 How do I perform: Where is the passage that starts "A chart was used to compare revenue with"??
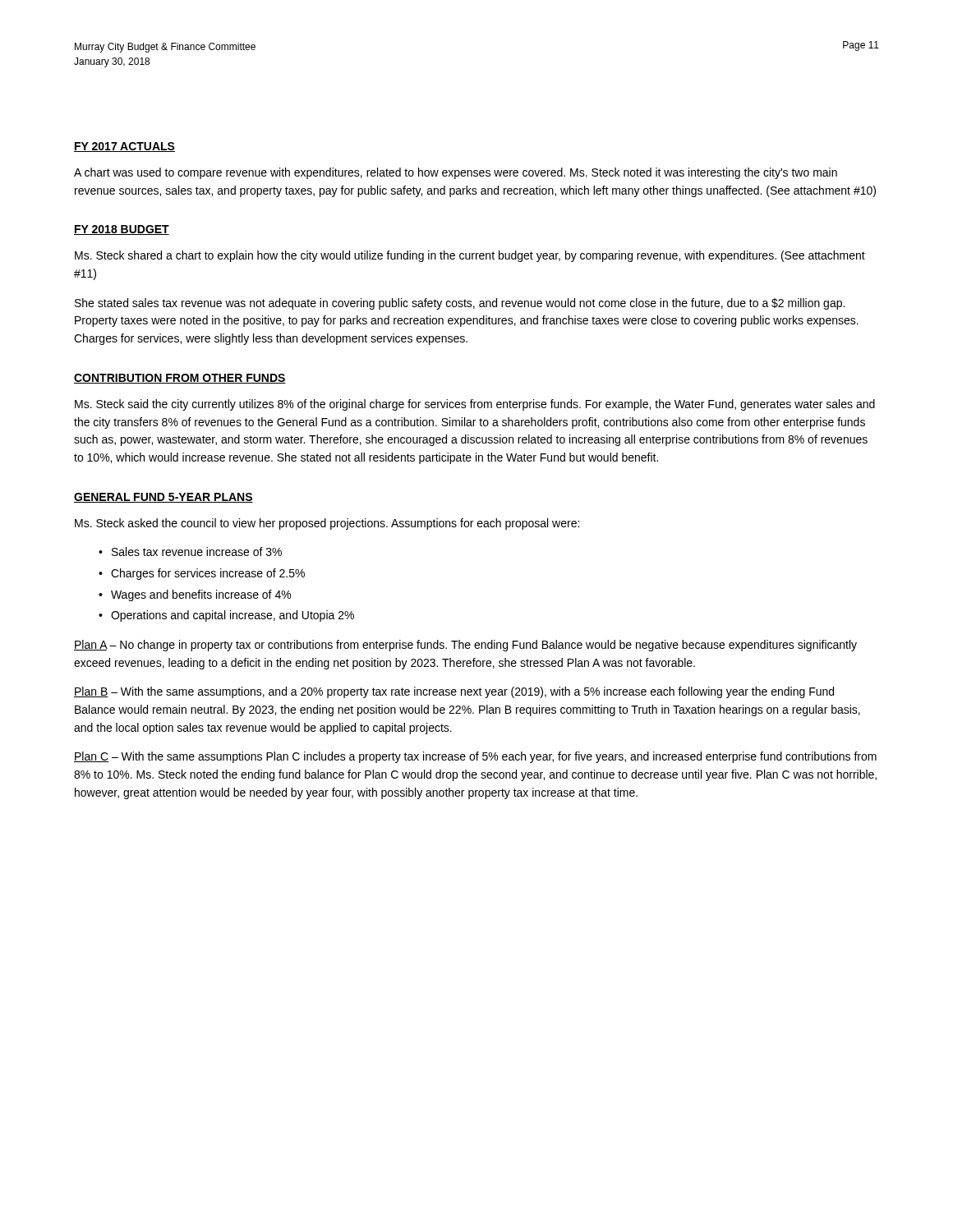pyautogui.click(x=475, y=181)
